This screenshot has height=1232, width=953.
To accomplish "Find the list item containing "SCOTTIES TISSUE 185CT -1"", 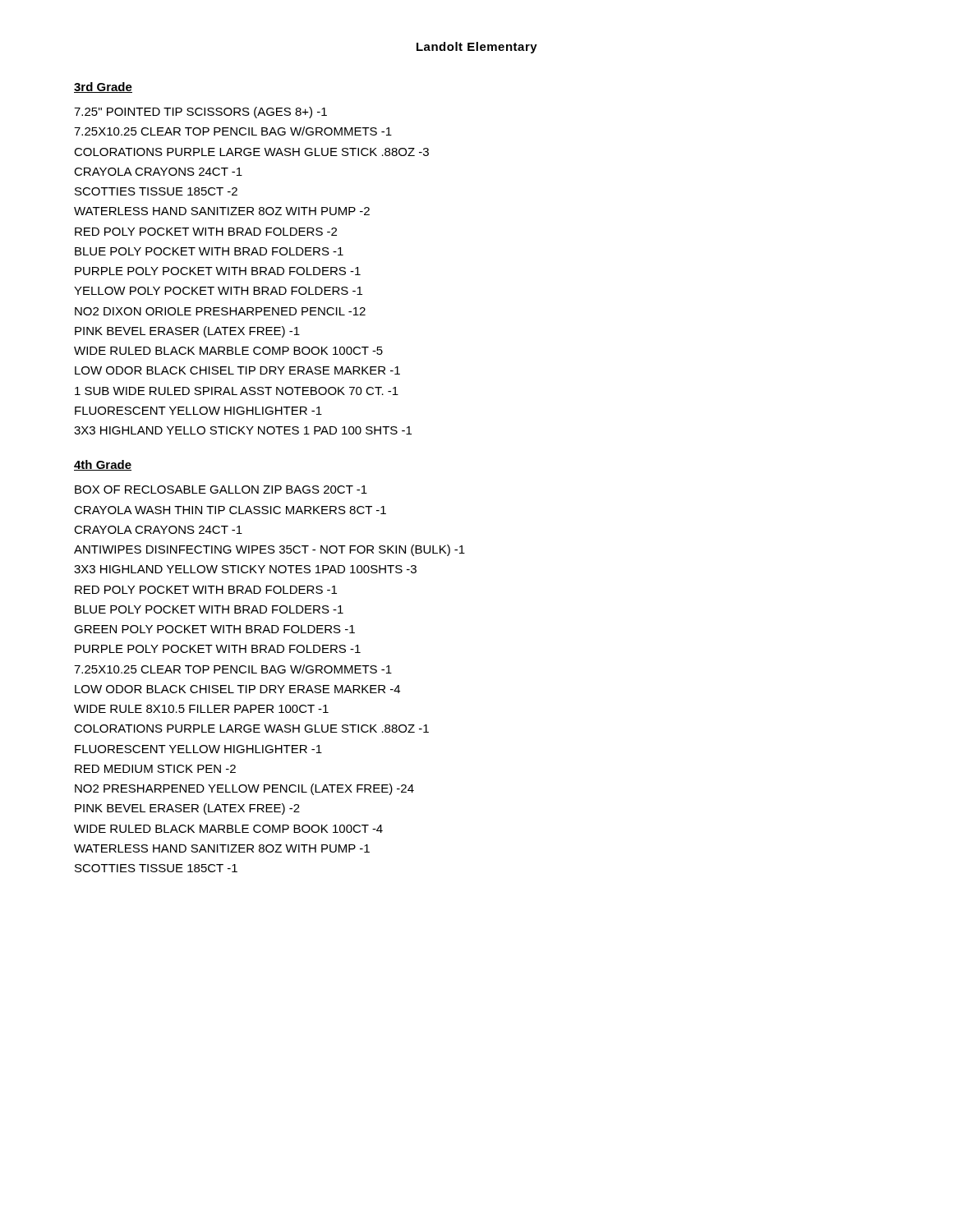I will pyautogui.click(x=156, y=868).
